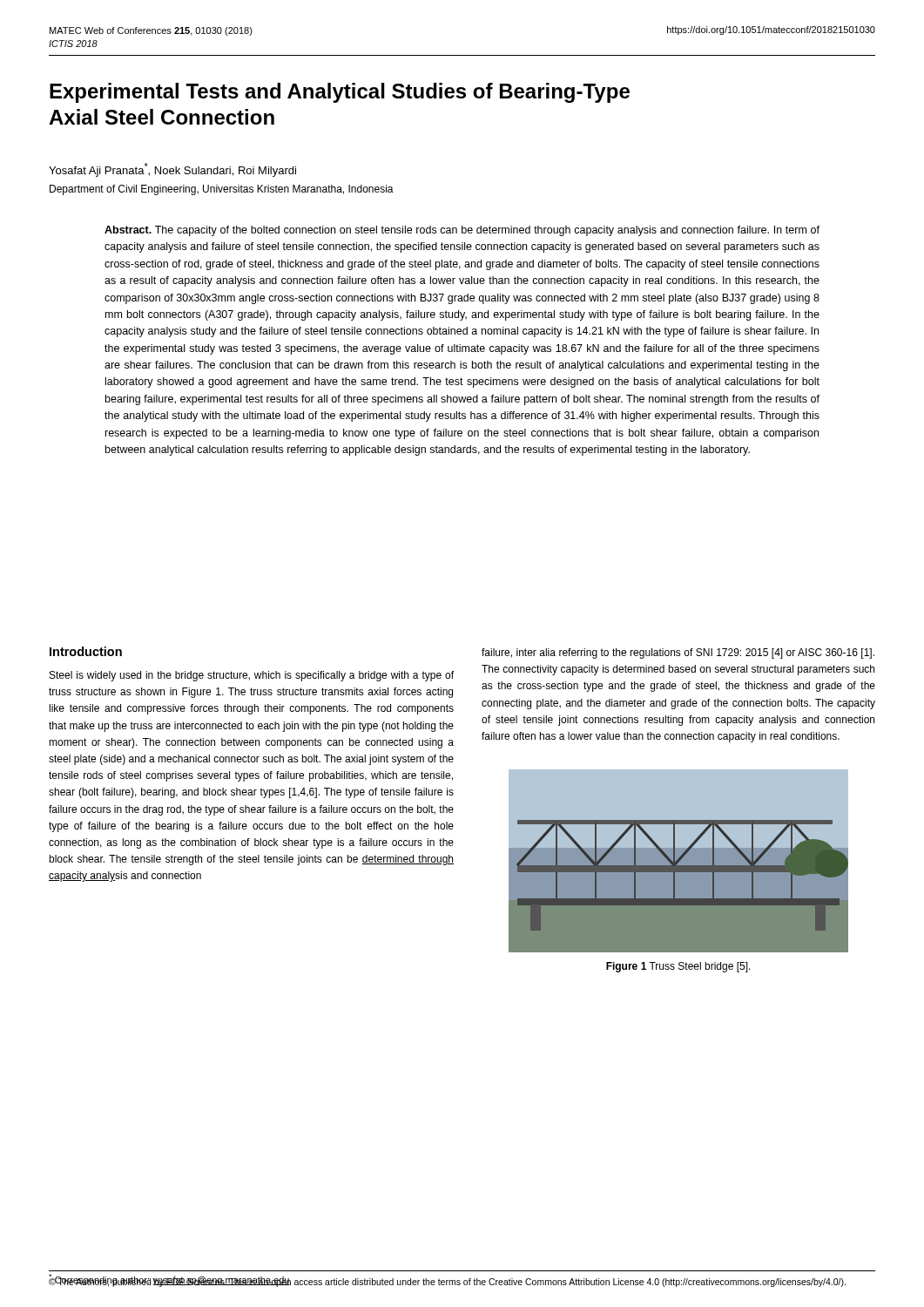924x1307 pixels.
Task: Point to the text block starting "Steel is widely used in the"
Action: 251,776
